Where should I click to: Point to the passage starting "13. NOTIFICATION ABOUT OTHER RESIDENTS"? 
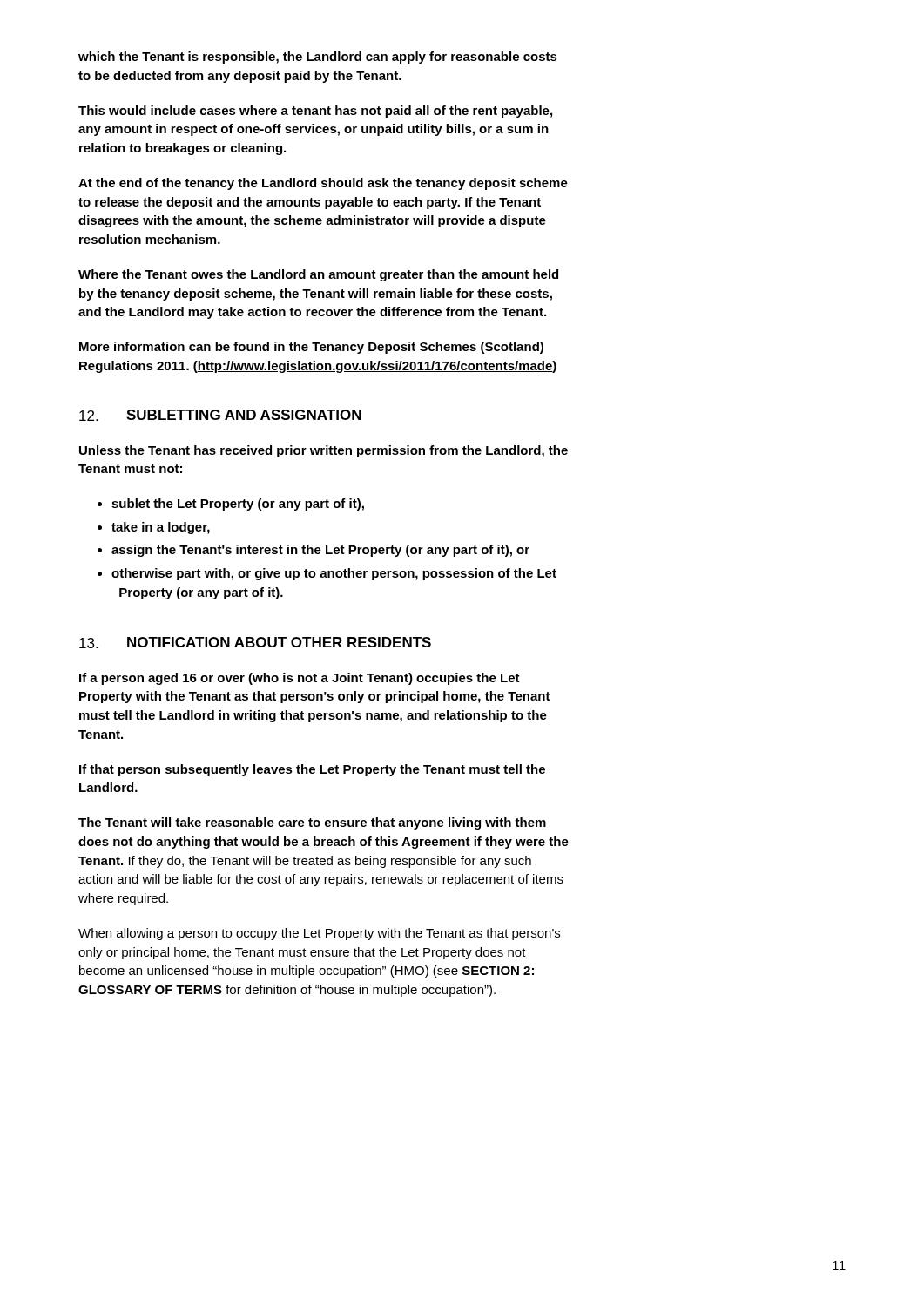point(255,643)
